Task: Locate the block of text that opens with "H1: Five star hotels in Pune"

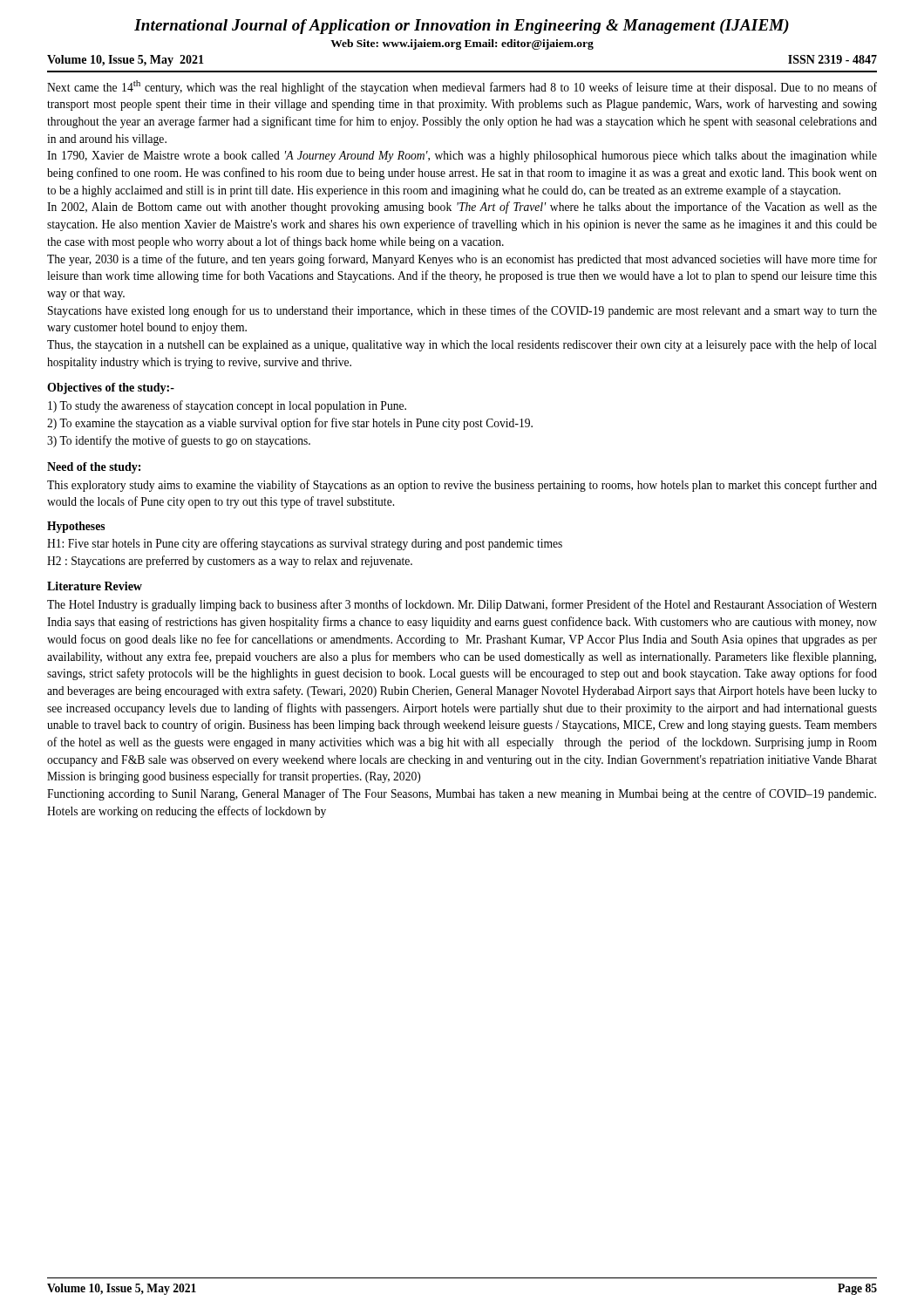Action: click(x=462, y=553)
